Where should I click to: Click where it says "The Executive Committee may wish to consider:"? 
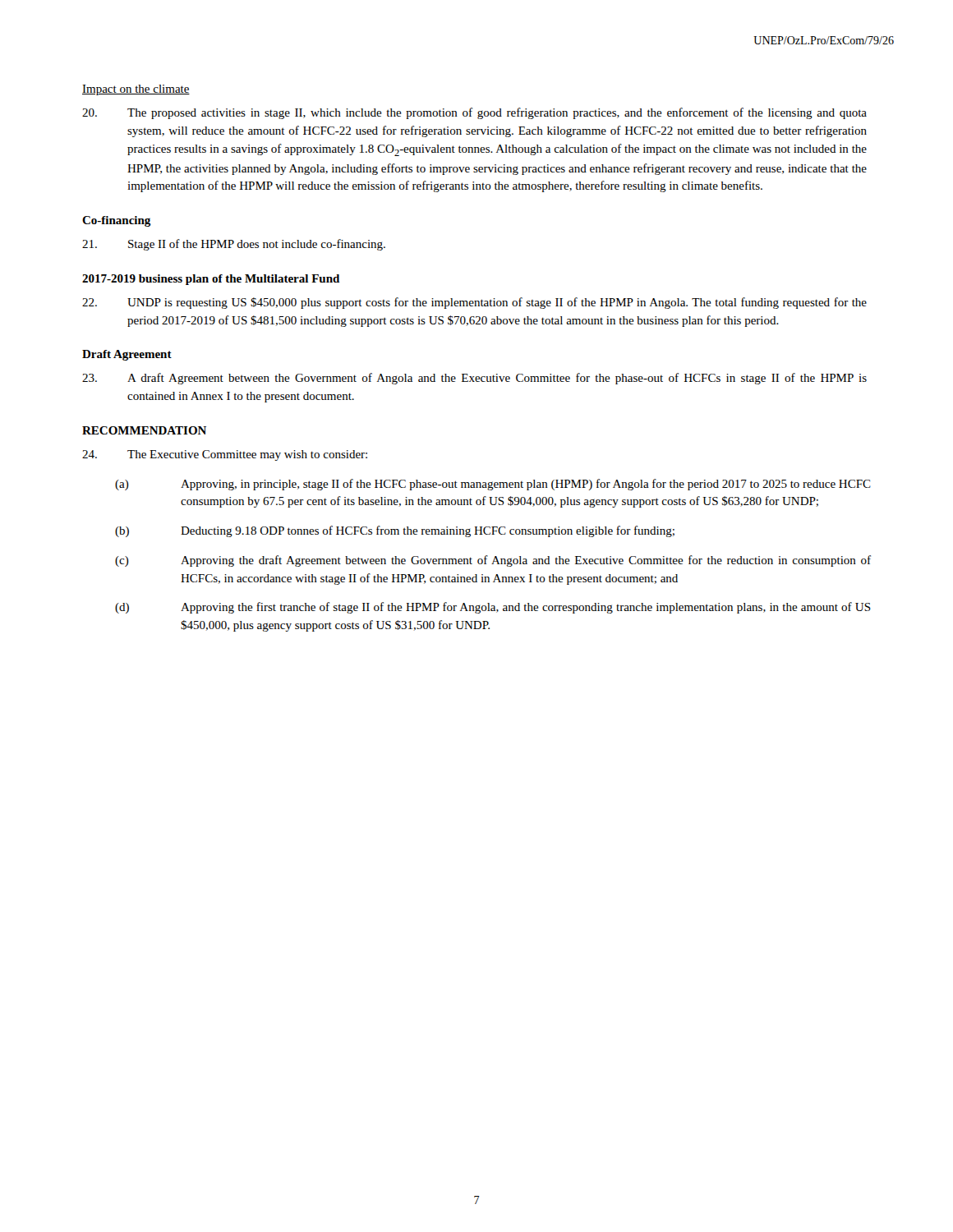click(225, 455)
